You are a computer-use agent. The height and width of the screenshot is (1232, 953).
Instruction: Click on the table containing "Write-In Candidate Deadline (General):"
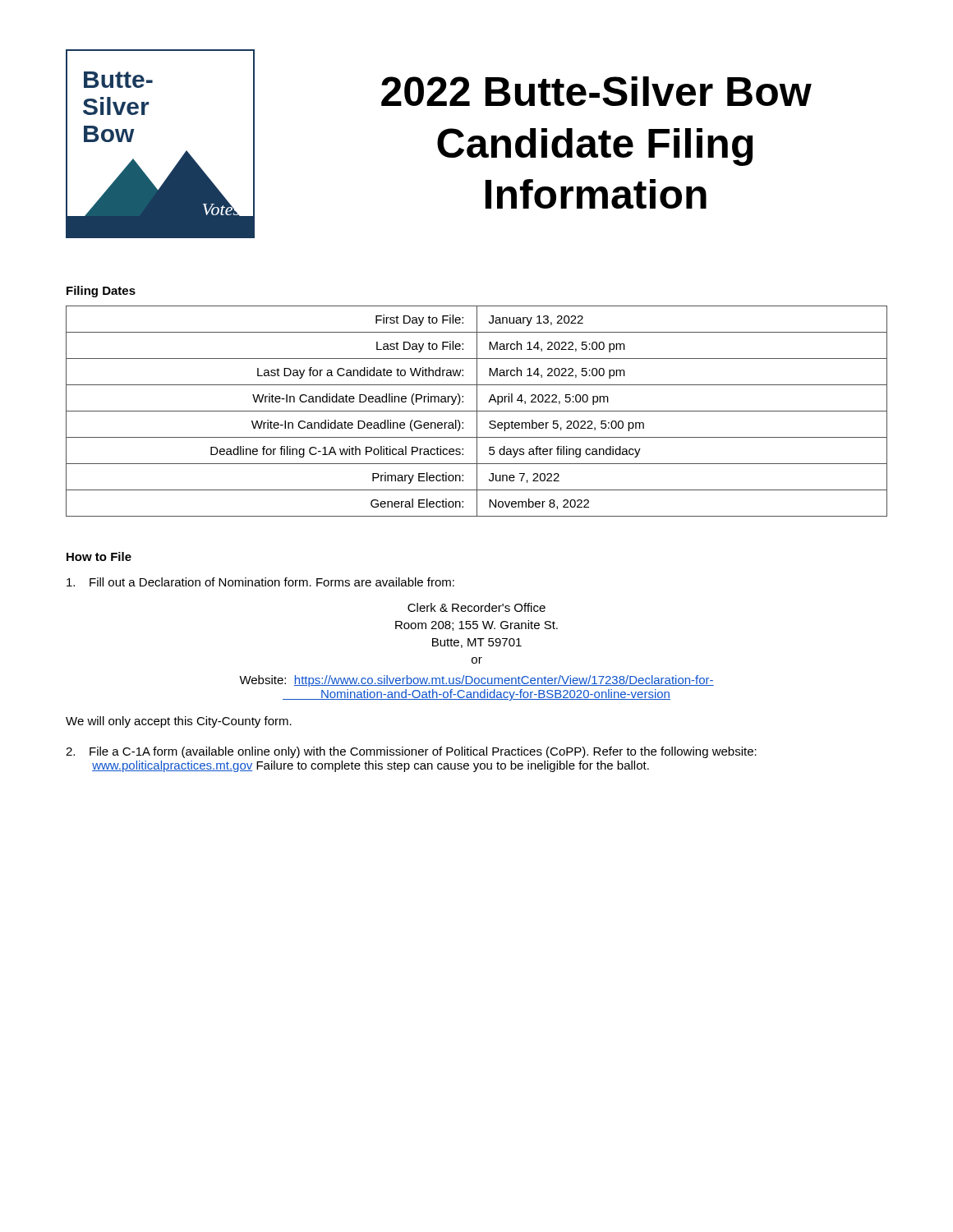tap(476, 411)
